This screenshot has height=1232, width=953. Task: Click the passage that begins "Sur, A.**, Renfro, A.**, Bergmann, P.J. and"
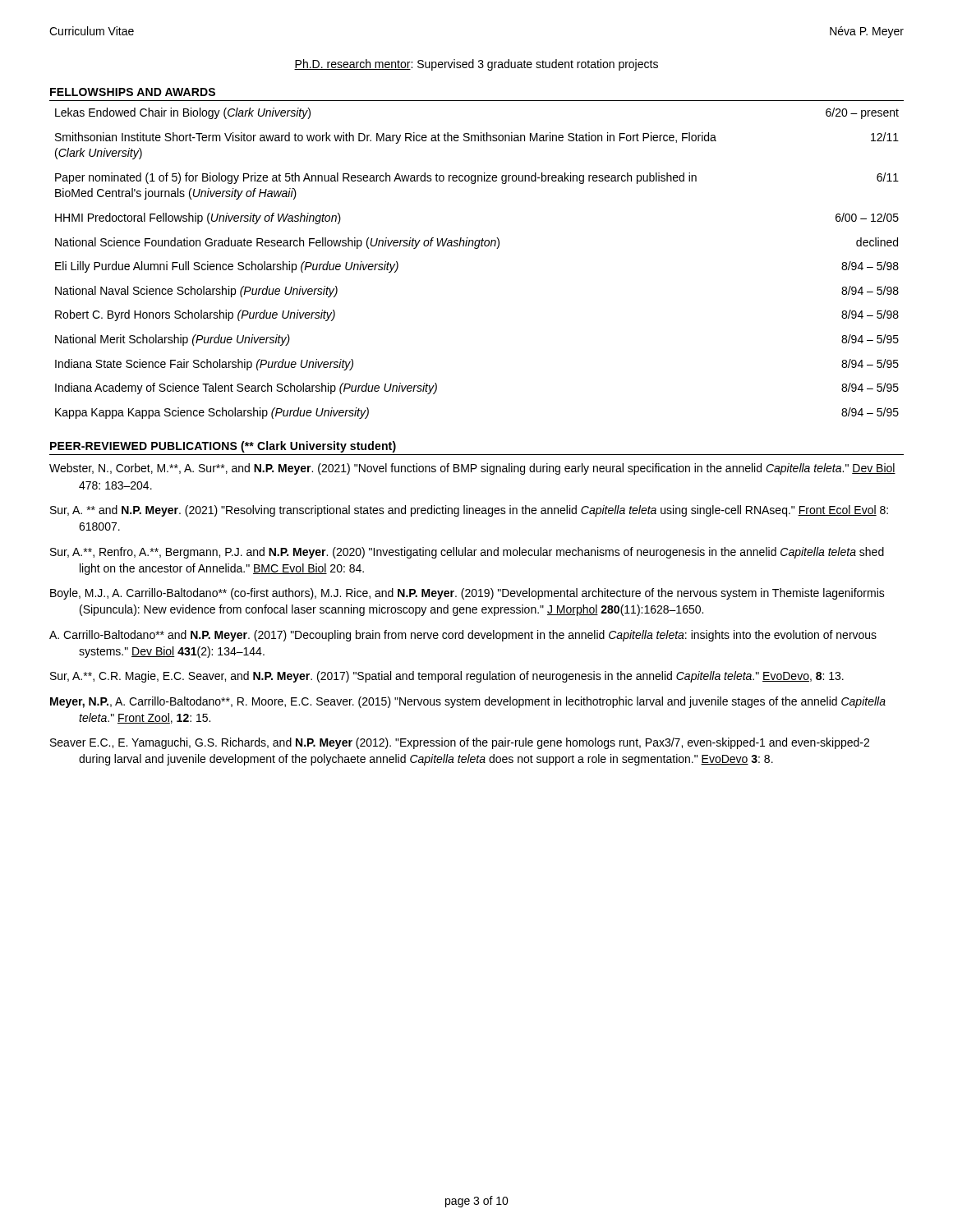pos(467,560)
